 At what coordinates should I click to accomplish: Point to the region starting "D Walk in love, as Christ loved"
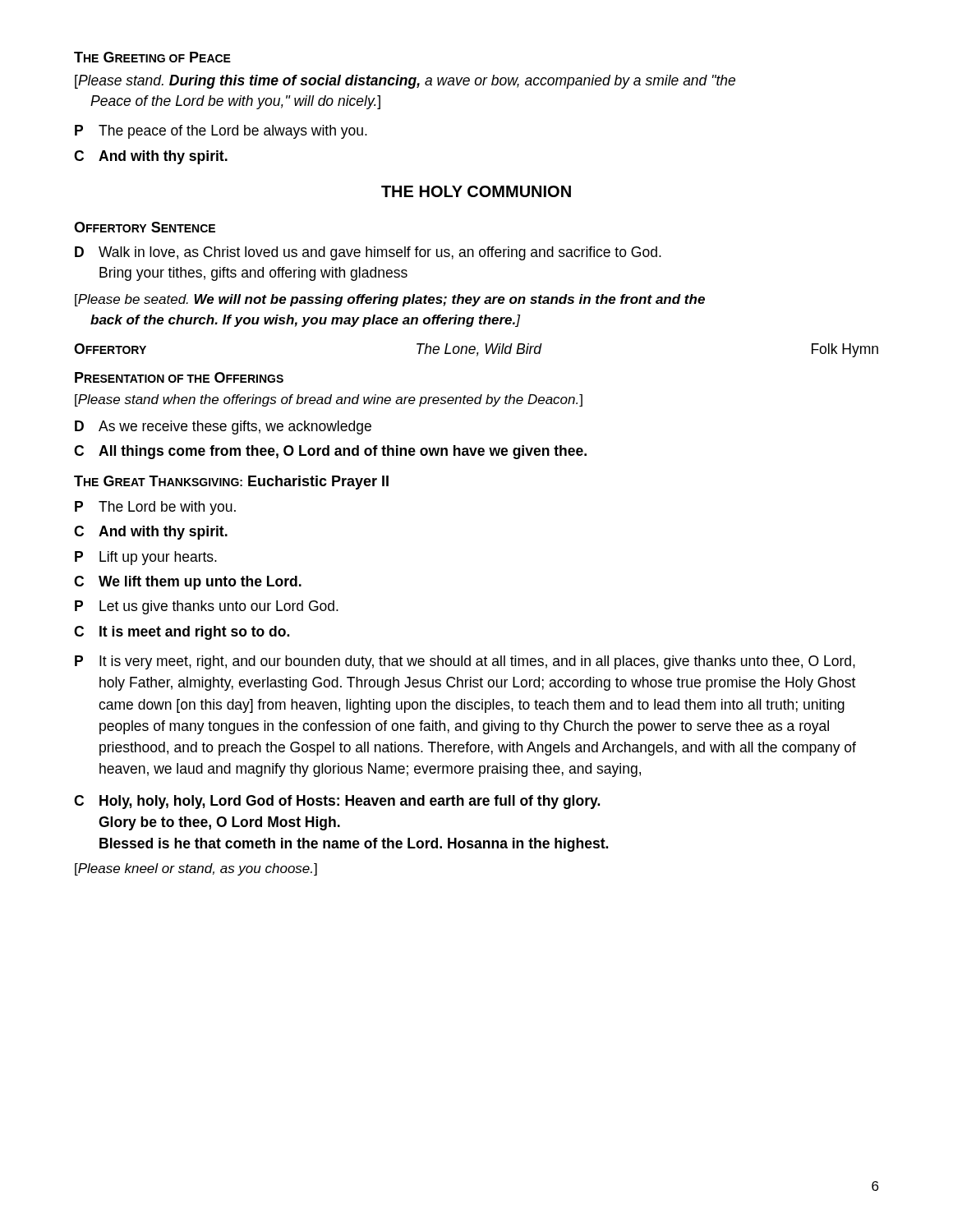368,263
